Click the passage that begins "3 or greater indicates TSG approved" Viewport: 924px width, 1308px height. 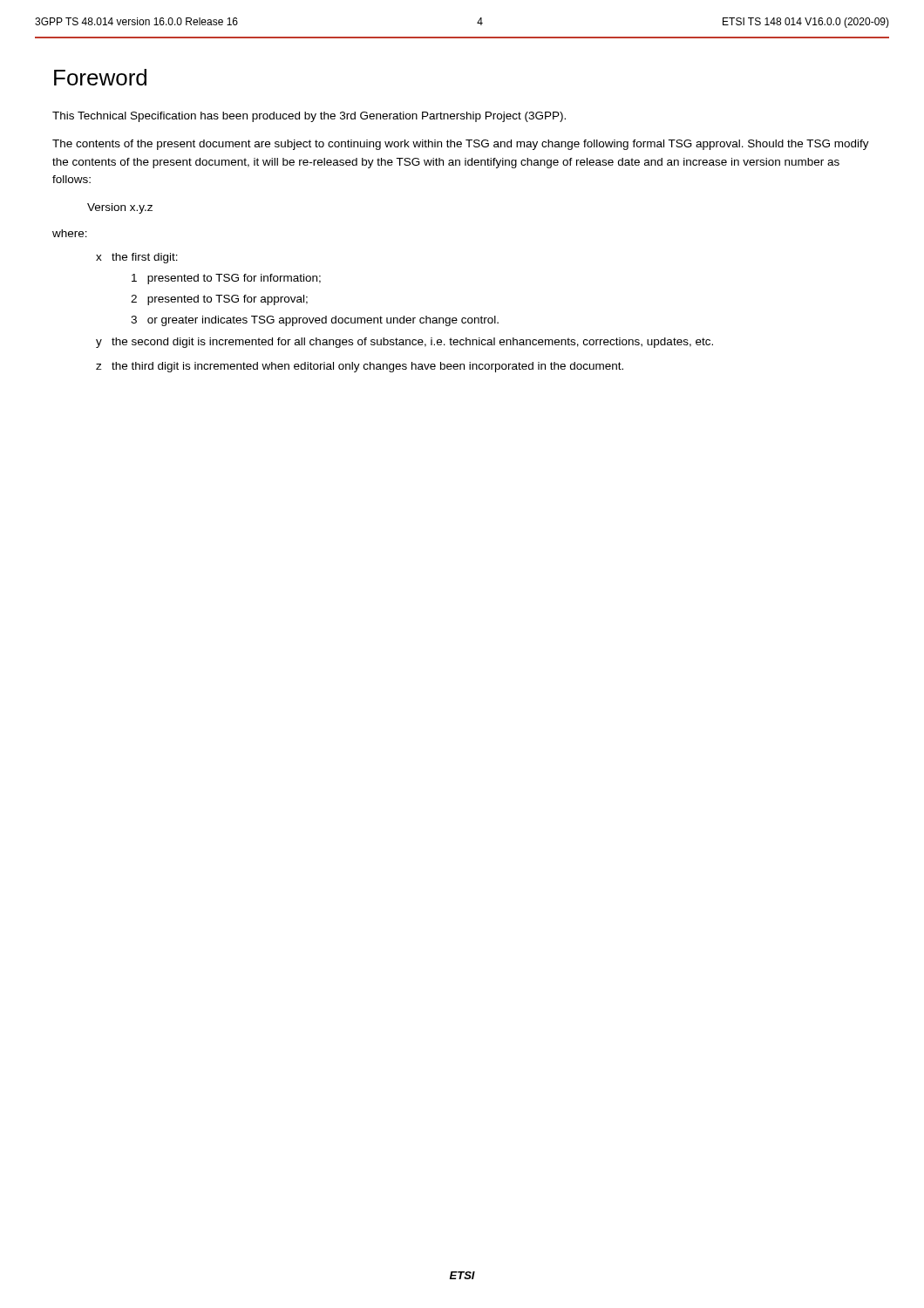pos(315,320)
